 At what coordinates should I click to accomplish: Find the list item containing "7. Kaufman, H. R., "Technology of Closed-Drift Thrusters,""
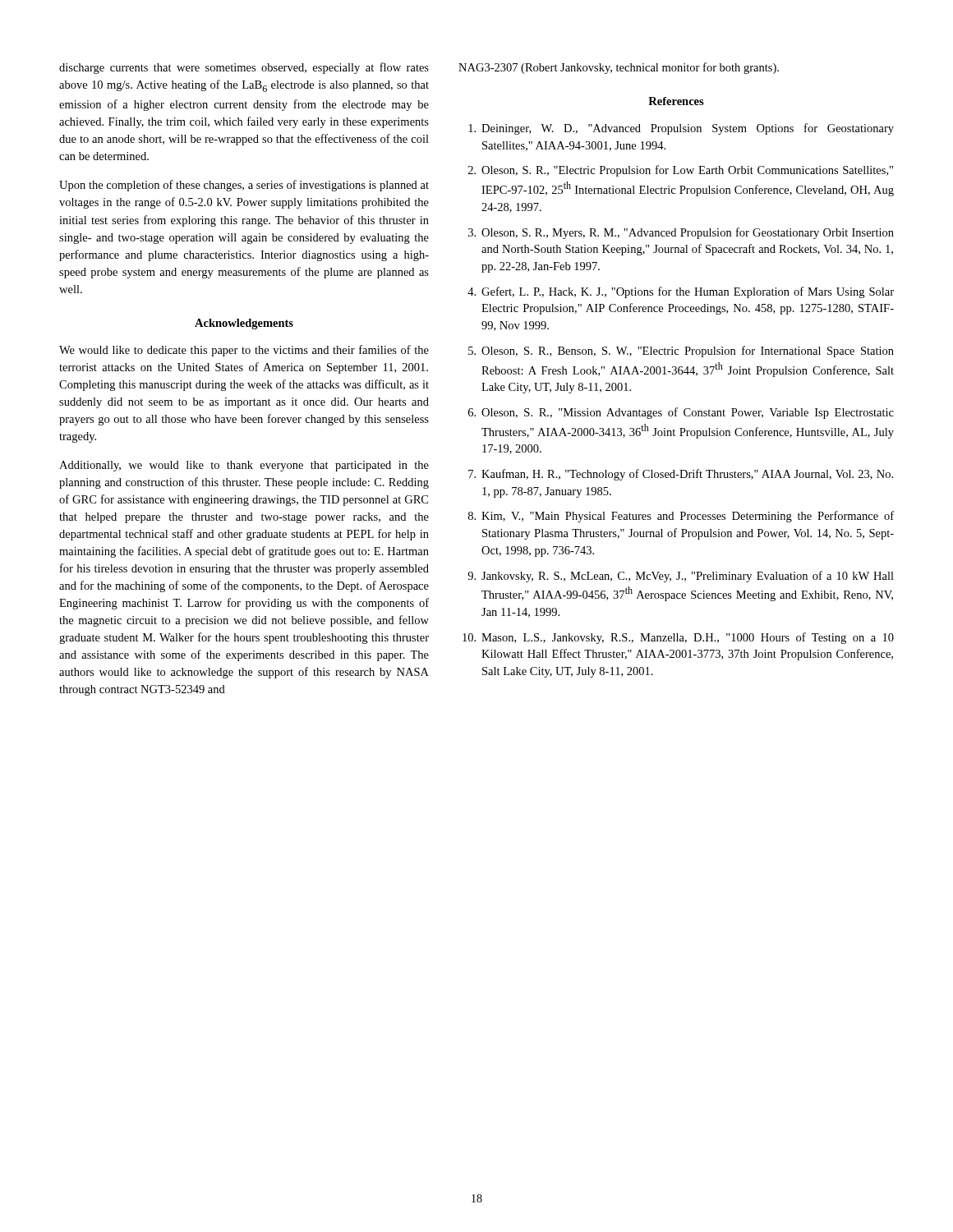(676, 483)
